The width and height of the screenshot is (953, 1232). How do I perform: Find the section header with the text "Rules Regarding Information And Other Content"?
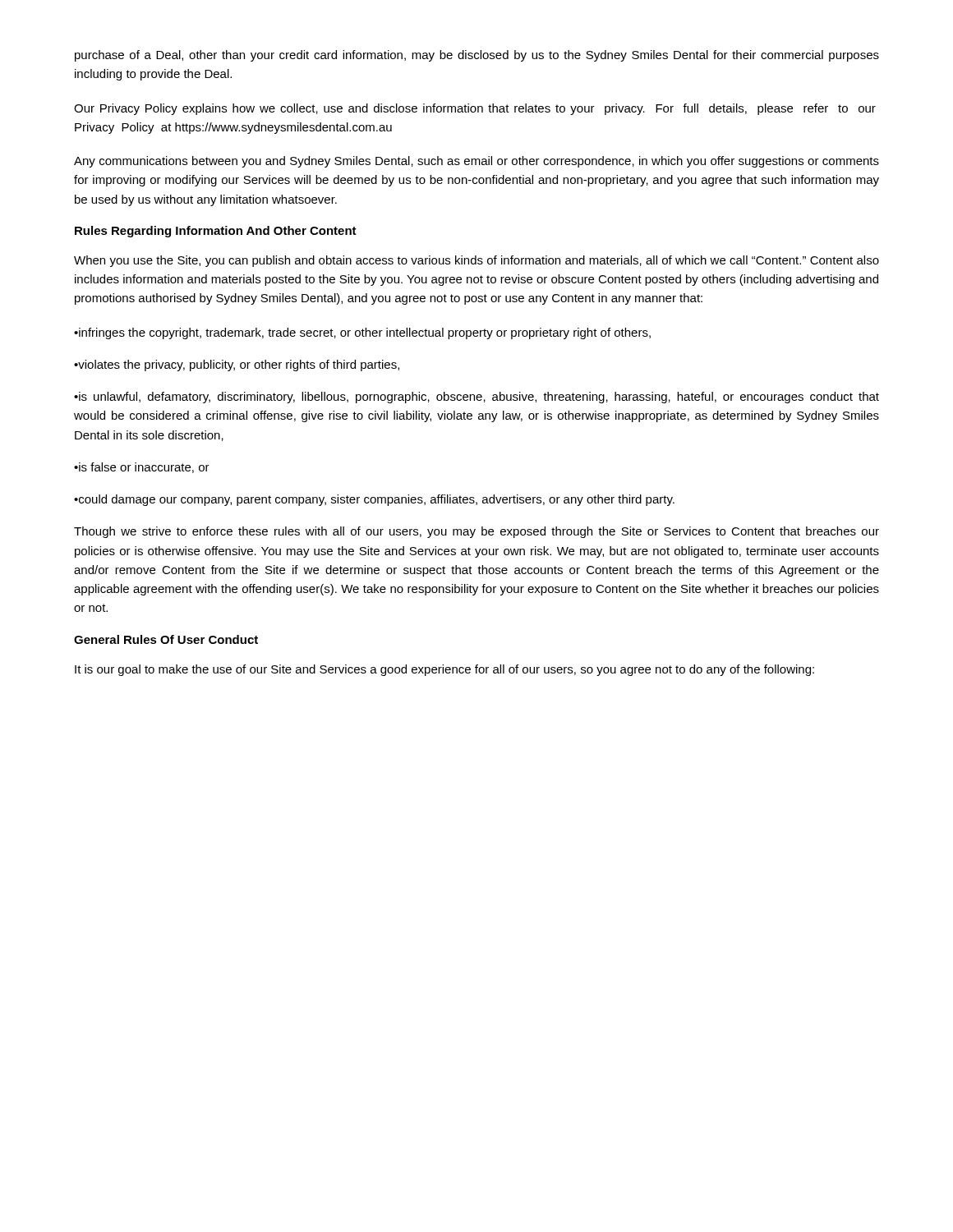215,230
